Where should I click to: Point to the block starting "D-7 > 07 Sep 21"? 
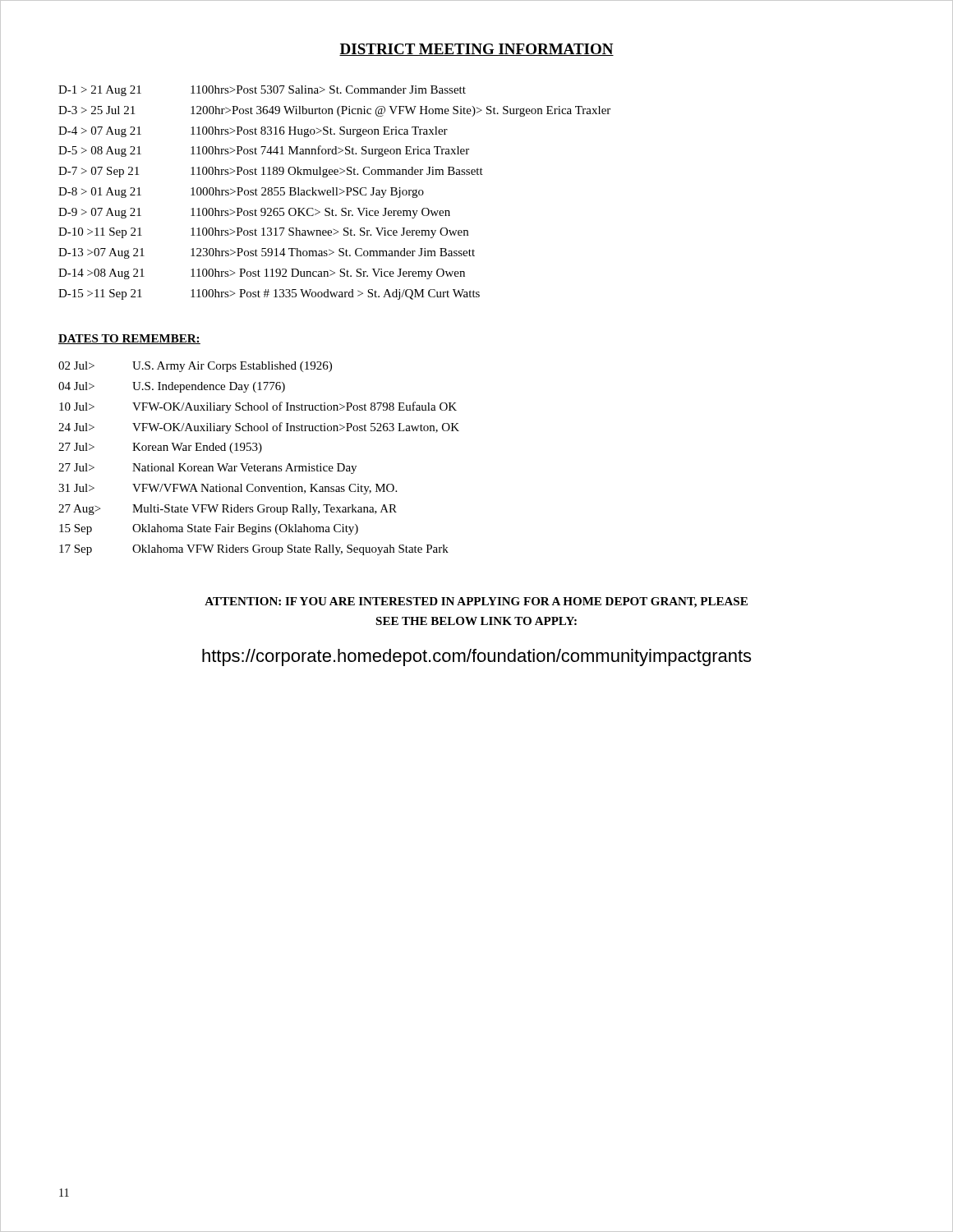(476, 172)
